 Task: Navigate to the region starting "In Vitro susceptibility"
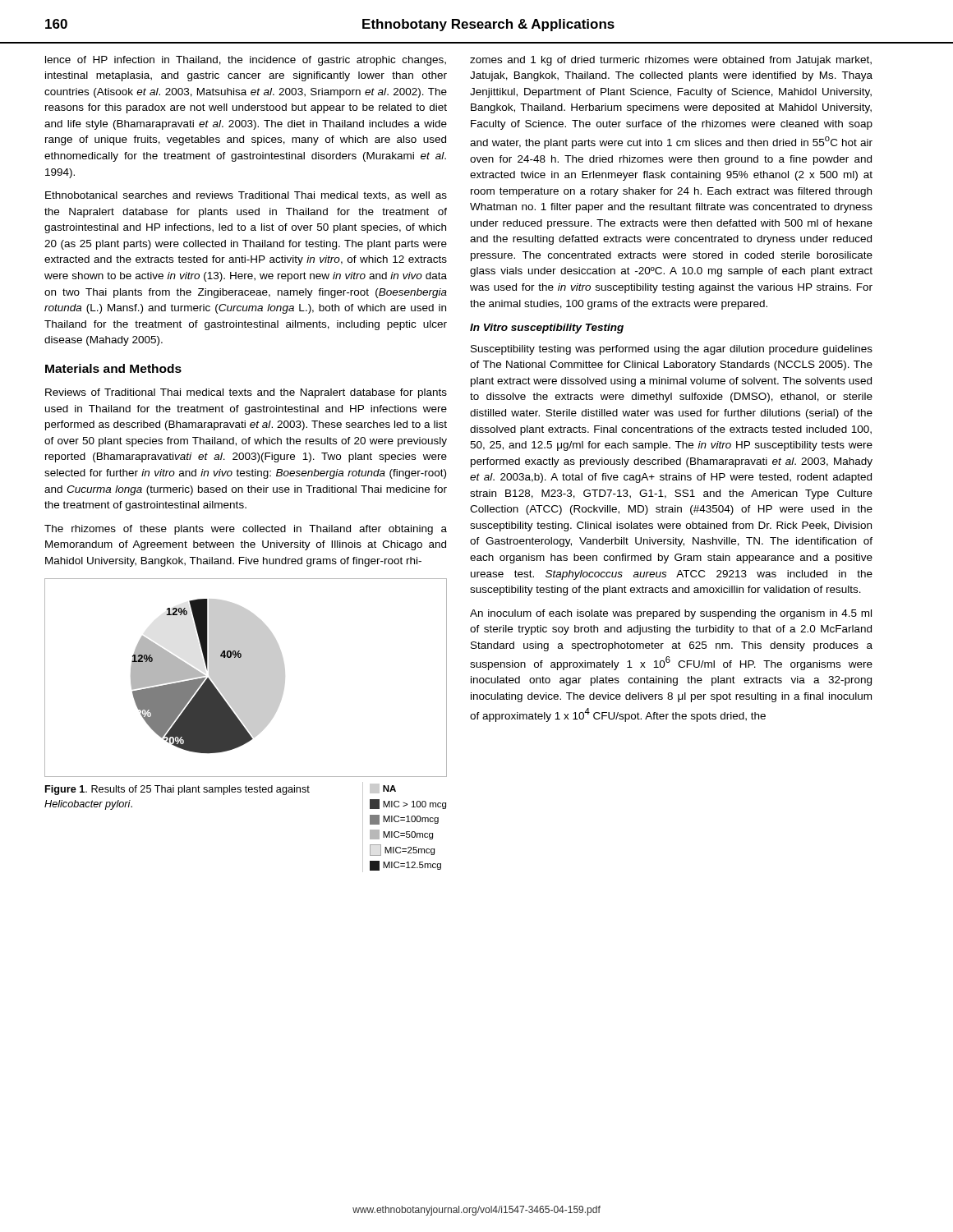tap(547, 327)
